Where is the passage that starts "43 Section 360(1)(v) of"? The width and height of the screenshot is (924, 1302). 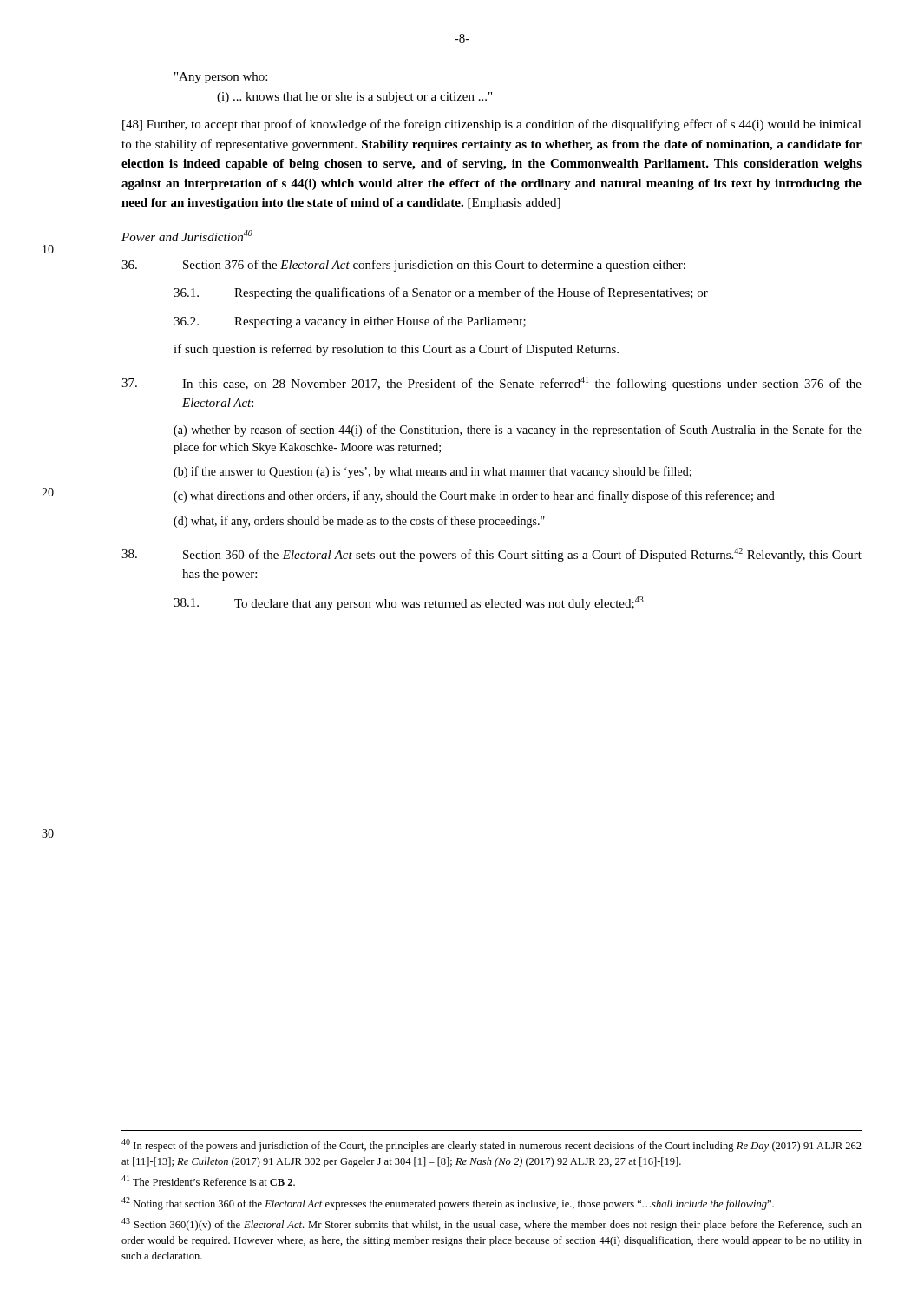(492, 1239)
